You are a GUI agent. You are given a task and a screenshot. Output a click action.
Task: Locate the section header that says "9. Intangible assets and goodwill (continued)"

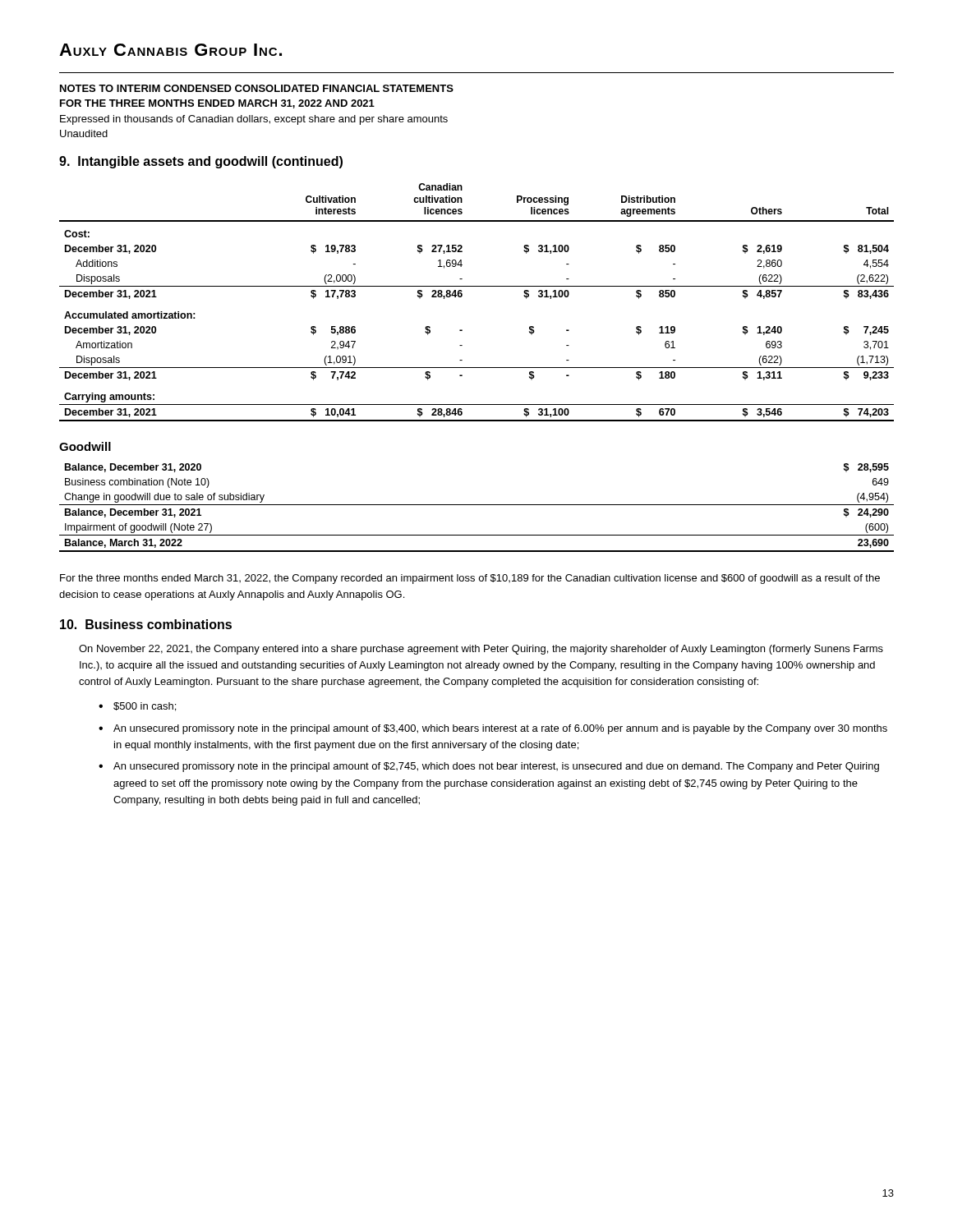tap(201, 162)
